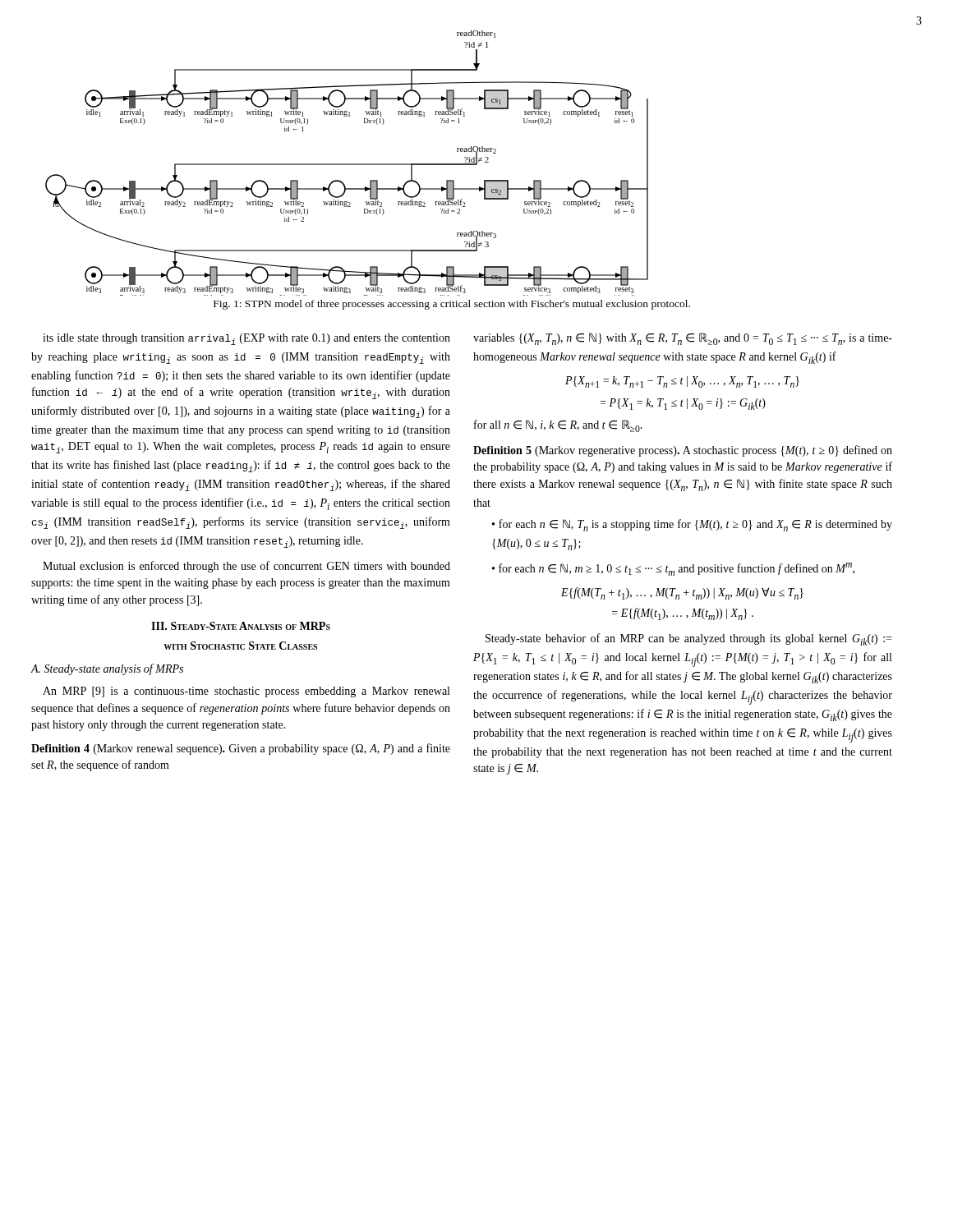Screen dimensions: 1232x953
Task: Select the region starting "Steady-state behavior of an MRP can"
Action: [683, 703]
